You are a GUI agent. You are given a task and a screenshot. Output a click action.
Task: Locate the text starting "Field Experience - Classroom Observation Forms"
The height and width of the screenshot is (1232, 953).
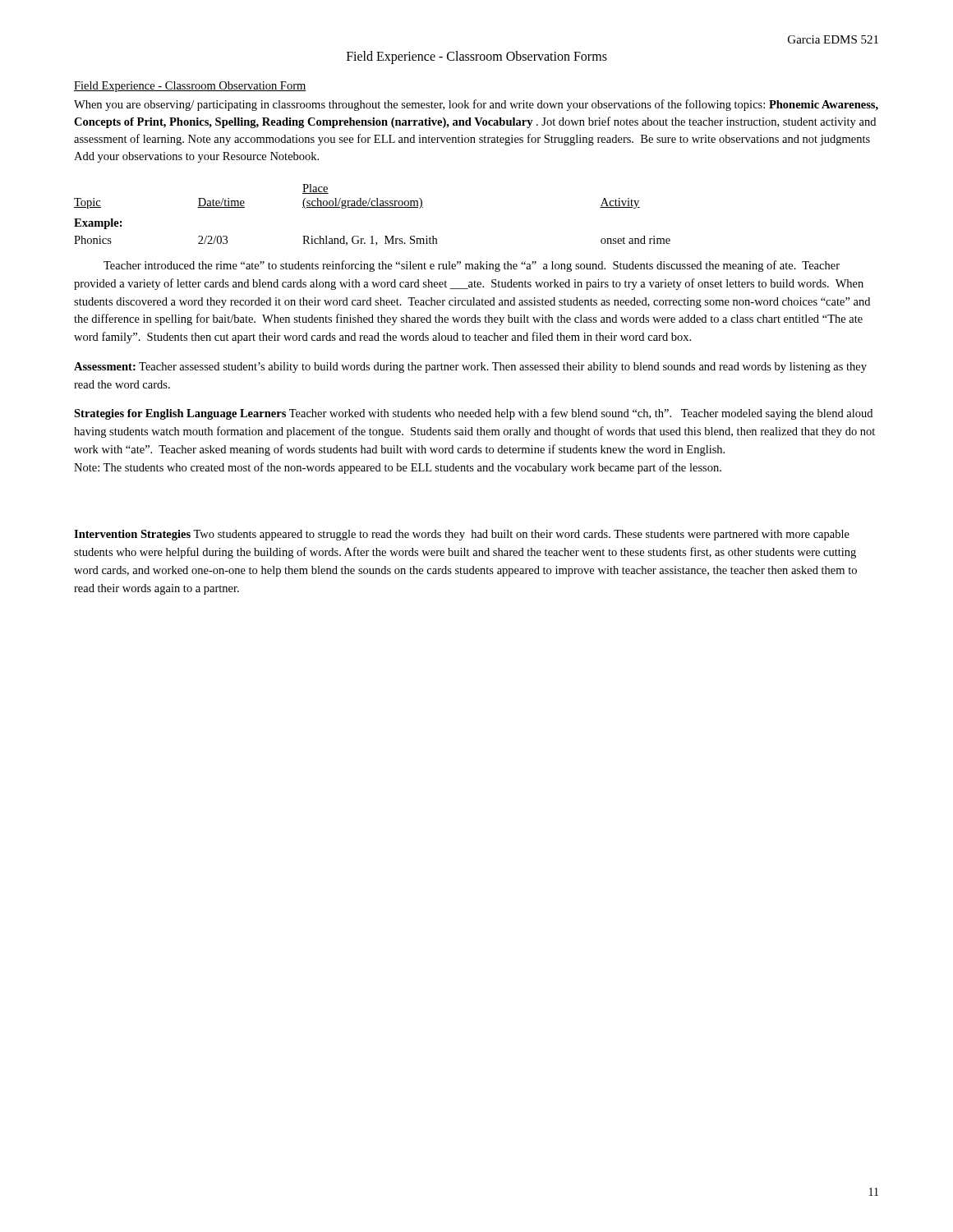point(476,56)
